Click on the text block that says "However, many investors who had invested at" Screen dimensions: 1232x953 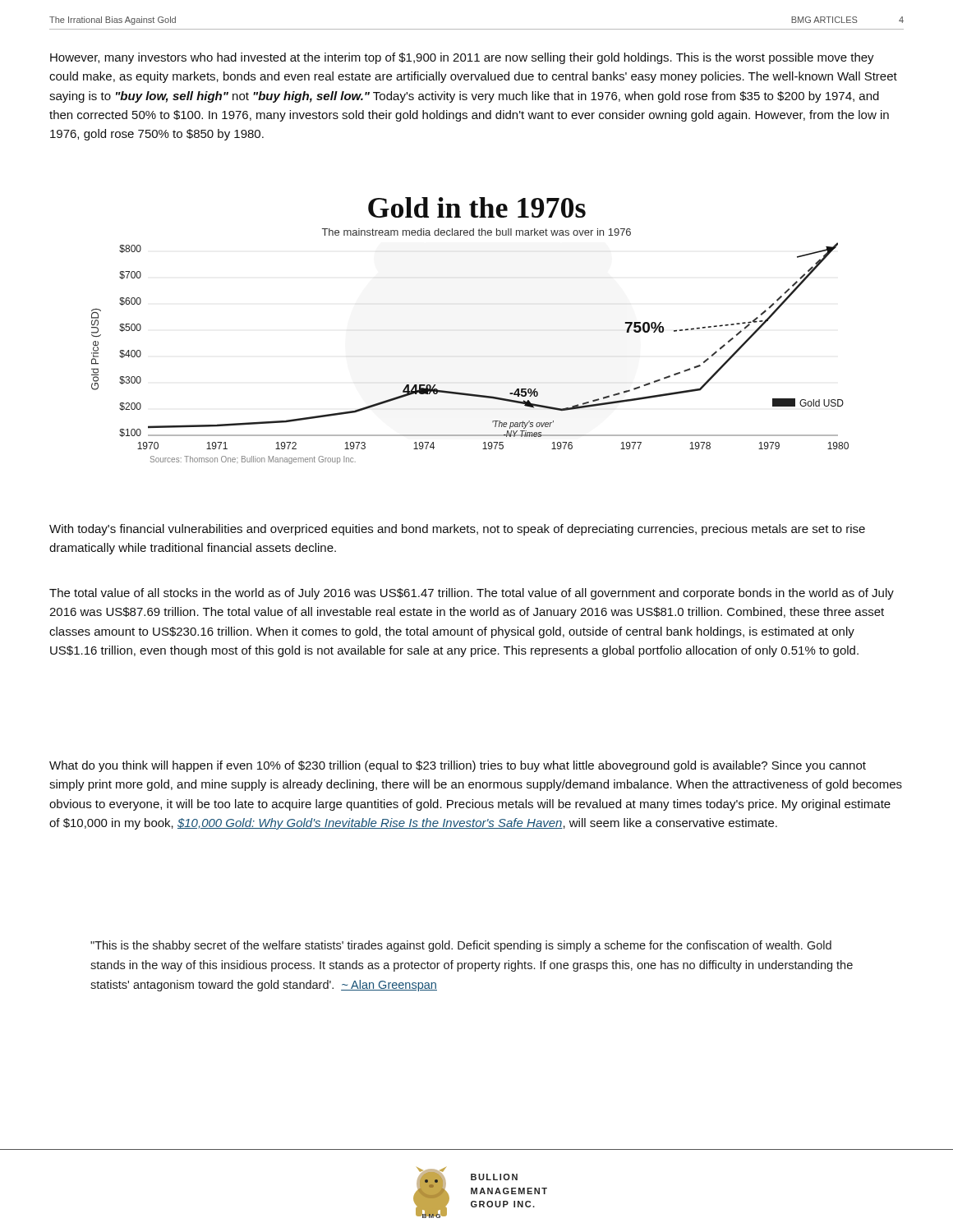pos(473,95)
